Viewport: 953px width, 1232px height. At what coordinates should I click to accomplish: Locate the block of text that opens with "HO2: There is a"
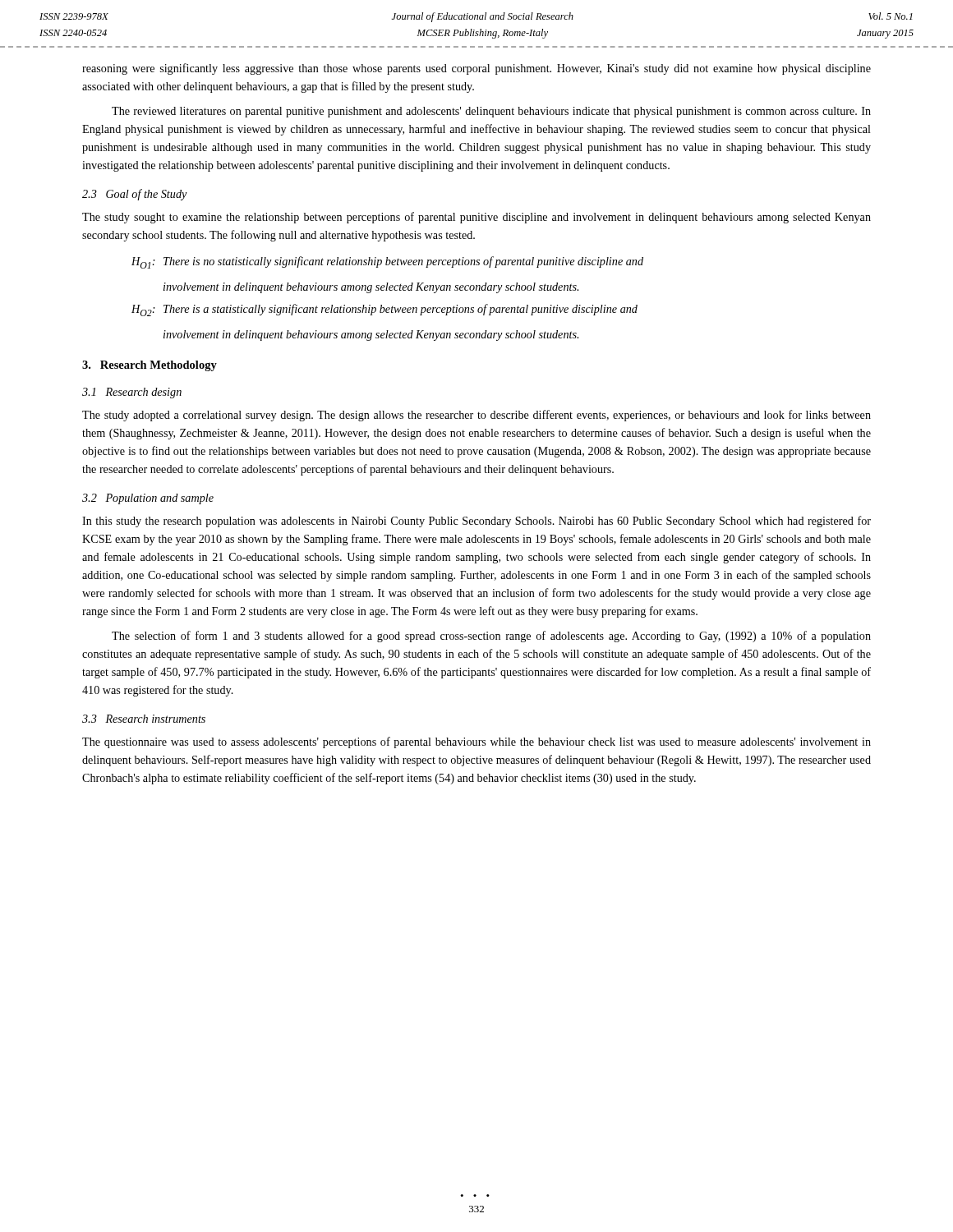501,322
